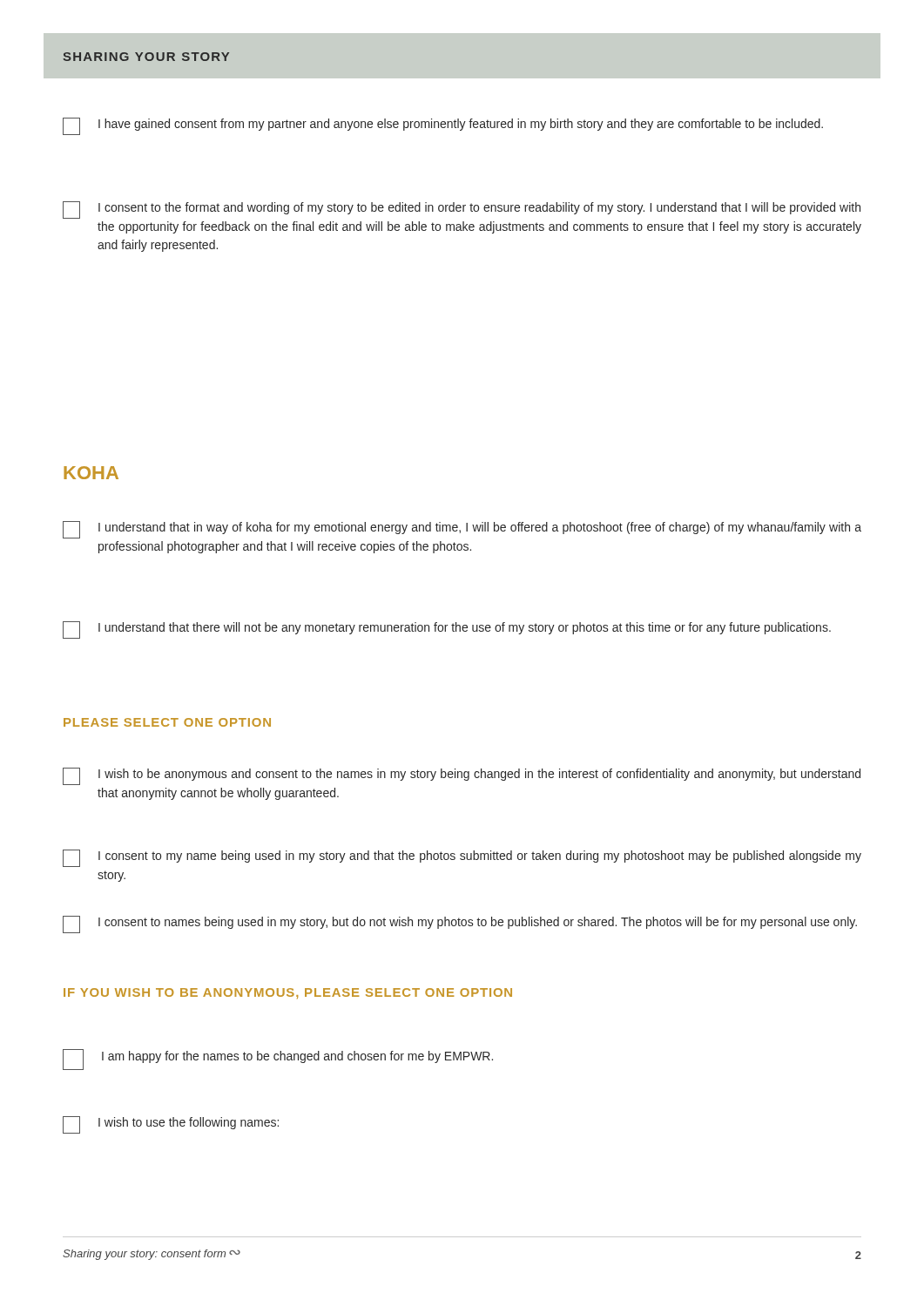The image size is (924, 1307).
Task: Locate the list item that says "I understand that there will not be"
Action: (462, 629)
